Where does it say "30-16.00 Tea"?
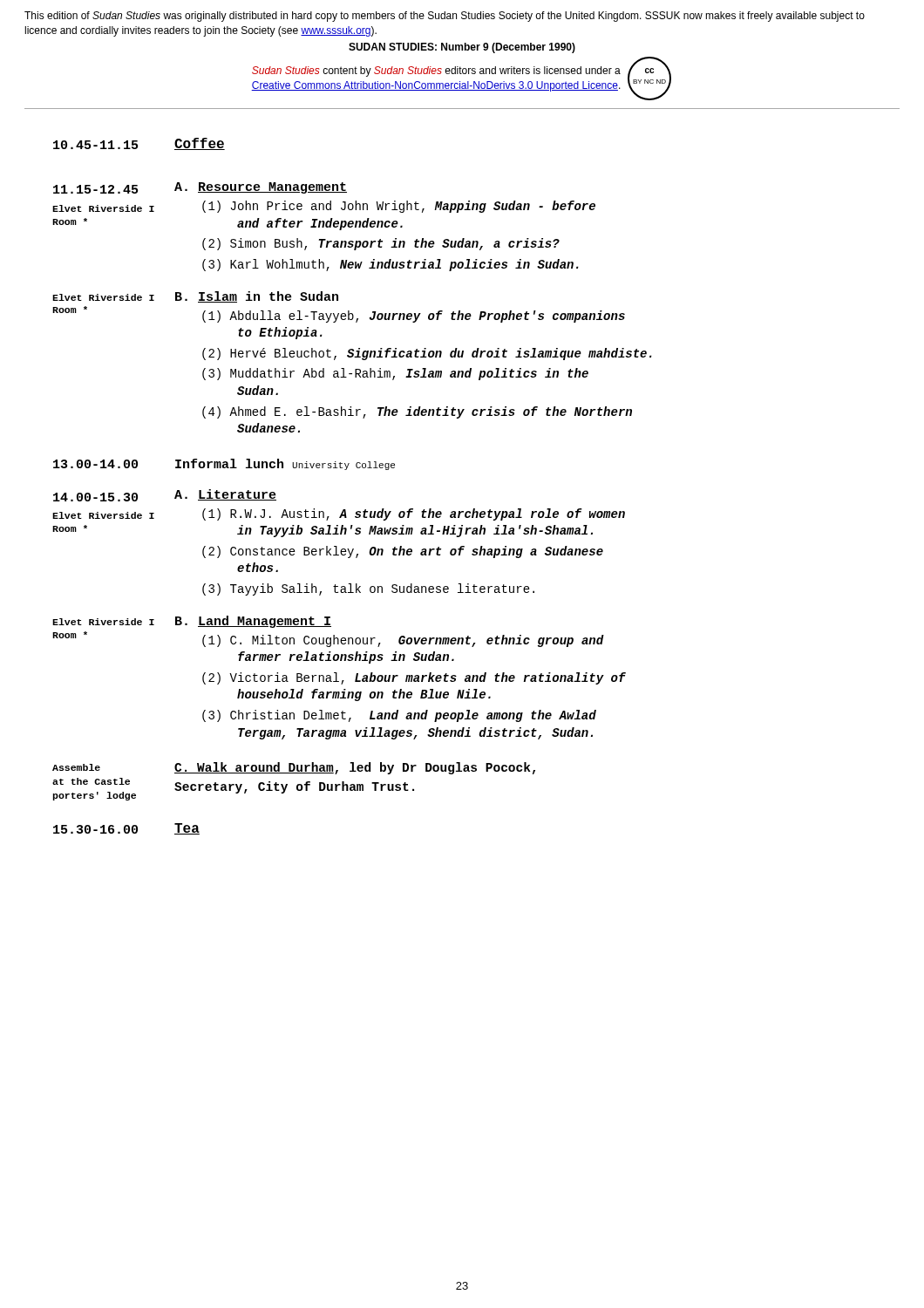 [126, 829]
